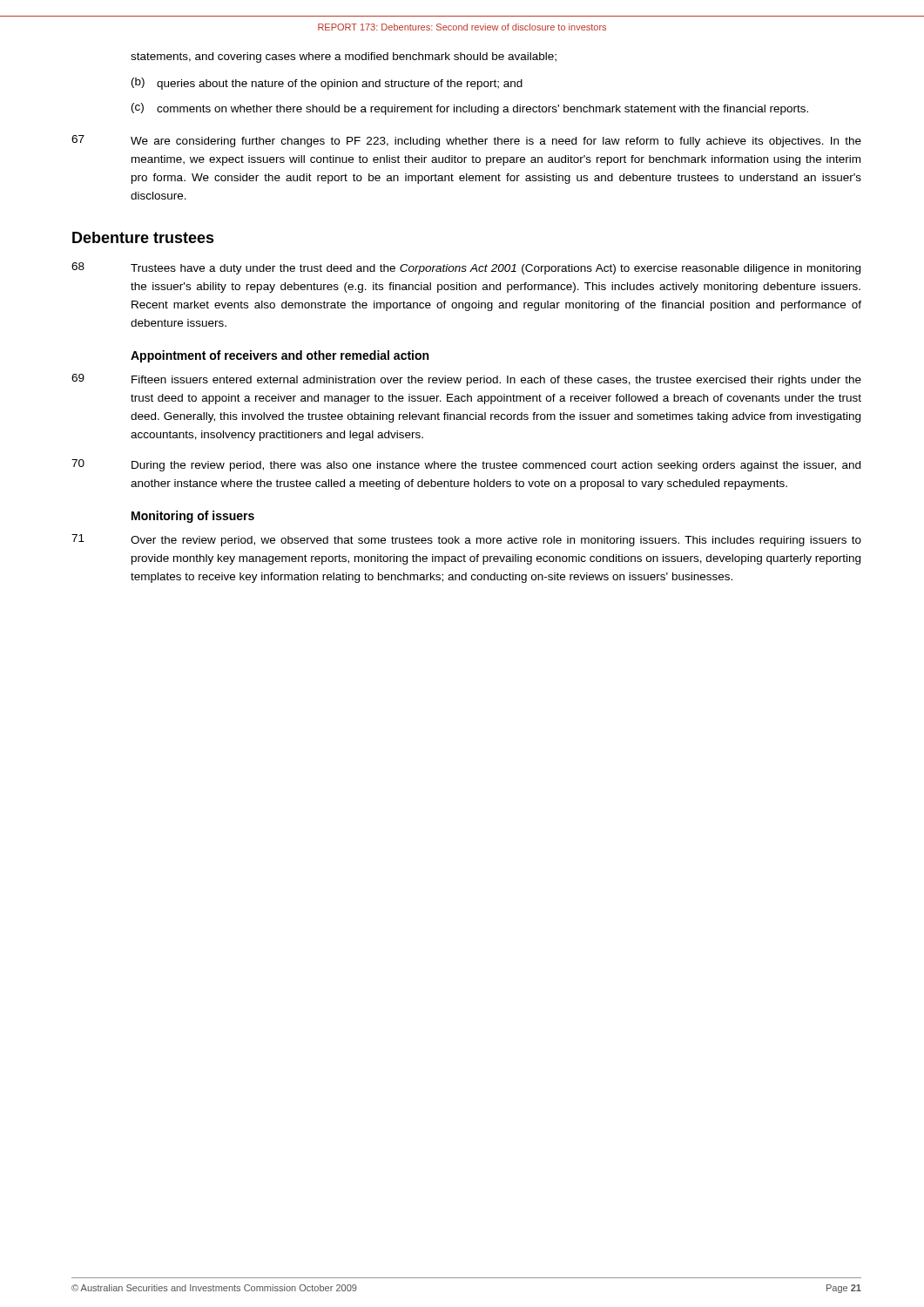Click the passage that begins "statements, and covering cases where"

point(344,56)
